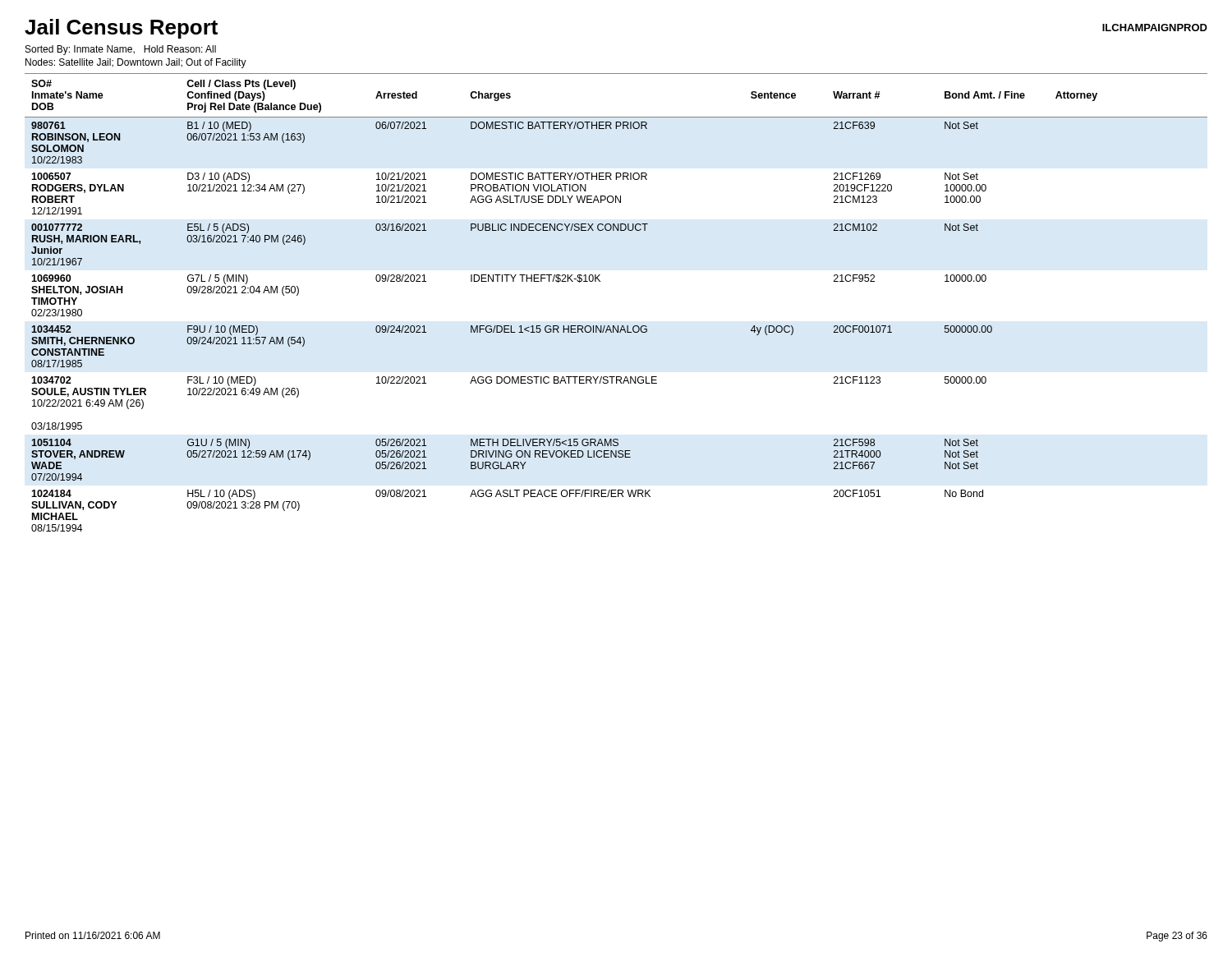Click on the element starting "Sorted By: Inmate Name, Hold Reason: All"

(x=120, y=49)
